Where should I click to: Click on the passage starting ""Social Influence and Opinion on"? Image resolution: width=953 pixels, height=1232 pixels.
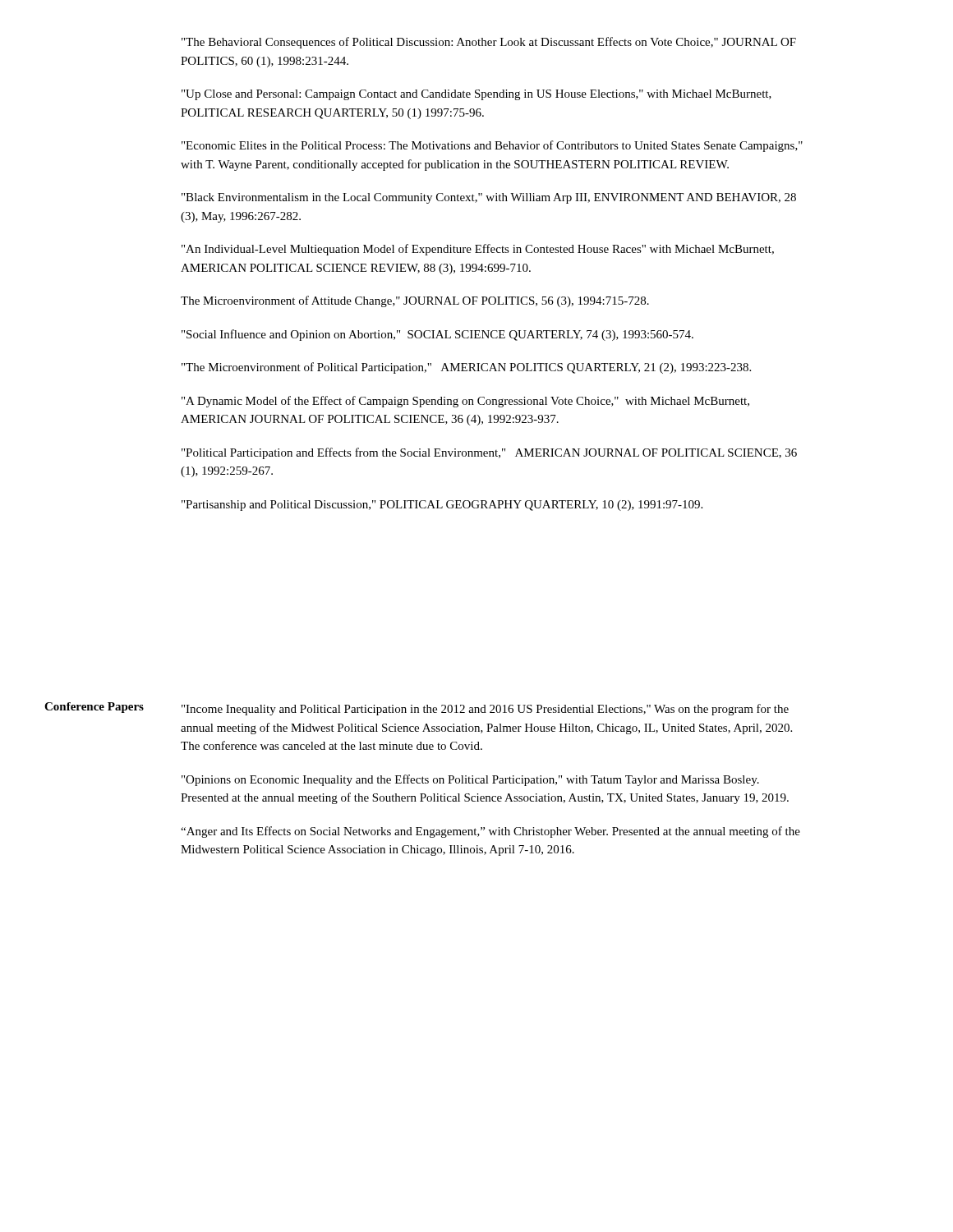(x=437, y=334)
